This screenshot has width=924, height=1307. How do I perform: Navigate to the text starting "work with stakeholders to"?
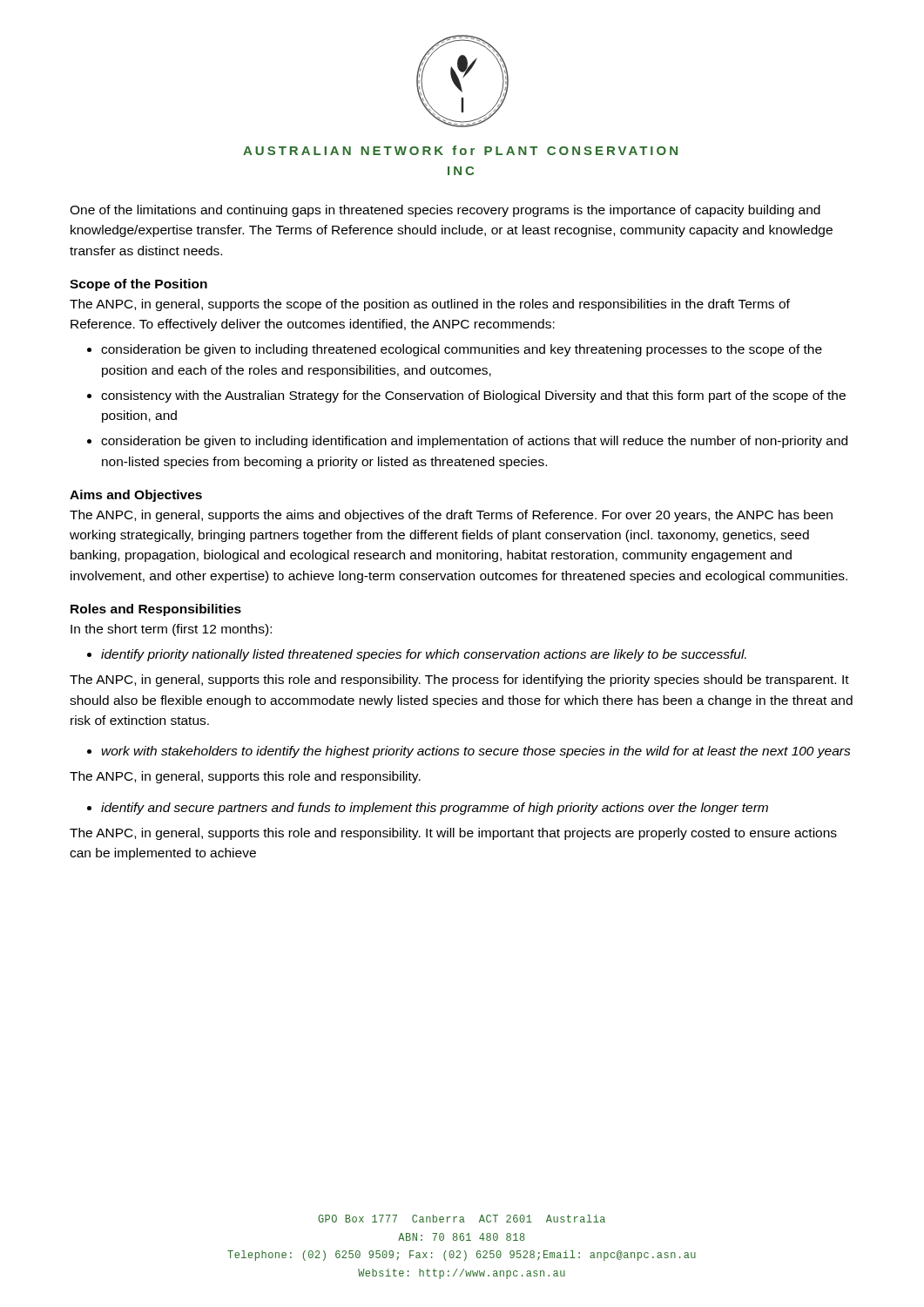[476, 751]
